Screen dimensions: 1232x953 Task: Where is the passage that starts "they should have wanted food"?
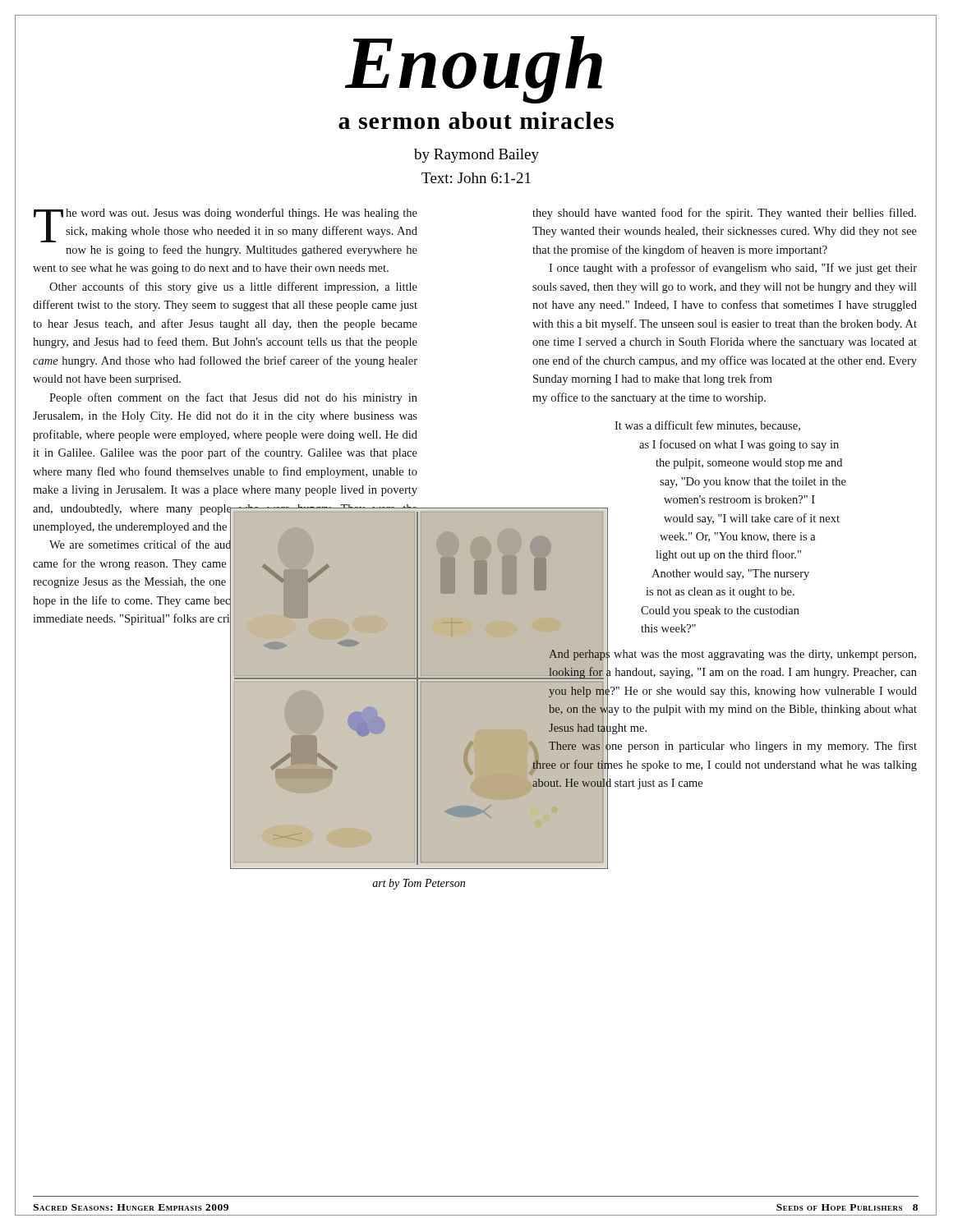point(725,498)
